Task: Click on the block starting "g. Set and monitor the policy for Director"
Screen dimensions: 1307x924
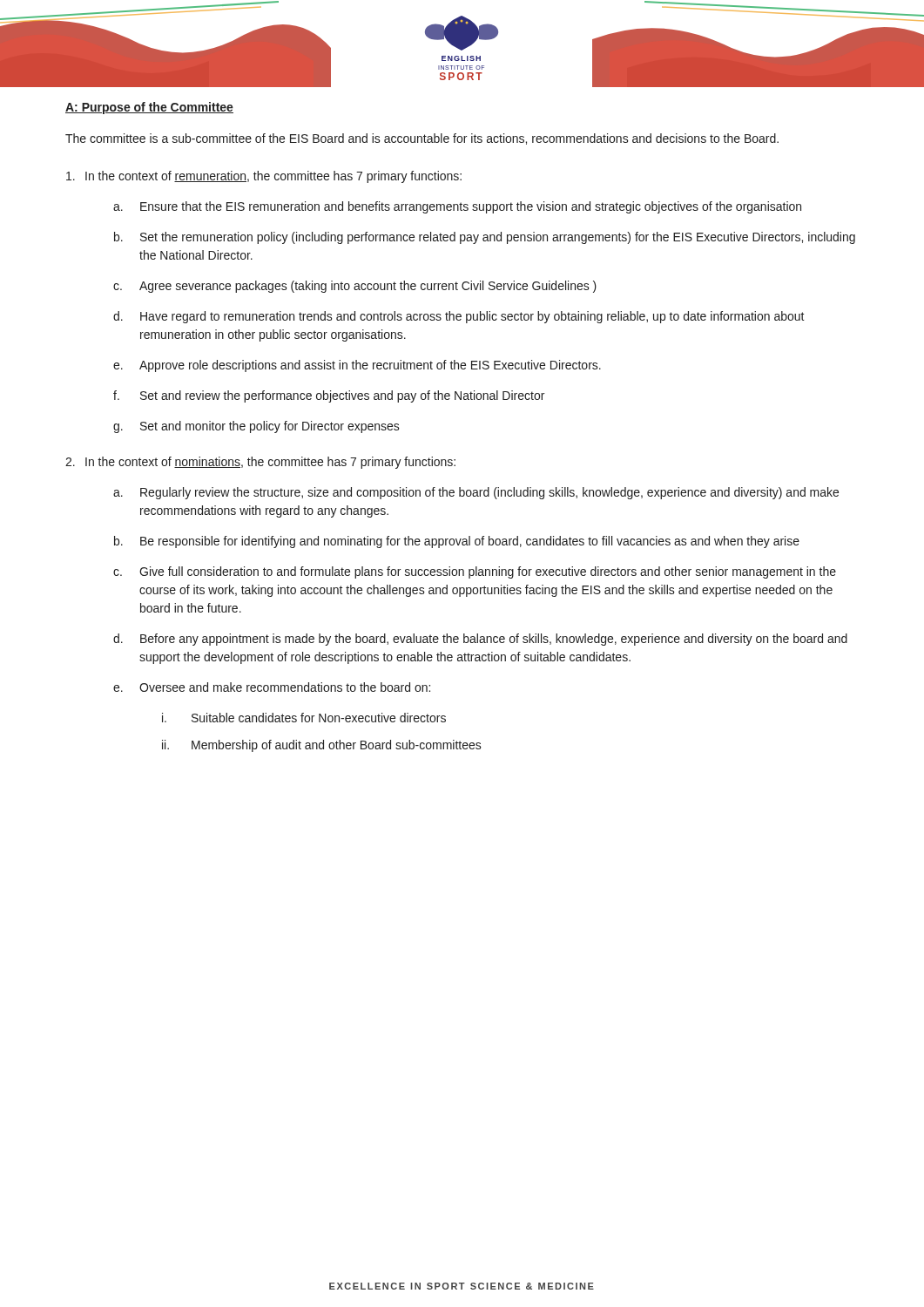Action: point(256,426)
